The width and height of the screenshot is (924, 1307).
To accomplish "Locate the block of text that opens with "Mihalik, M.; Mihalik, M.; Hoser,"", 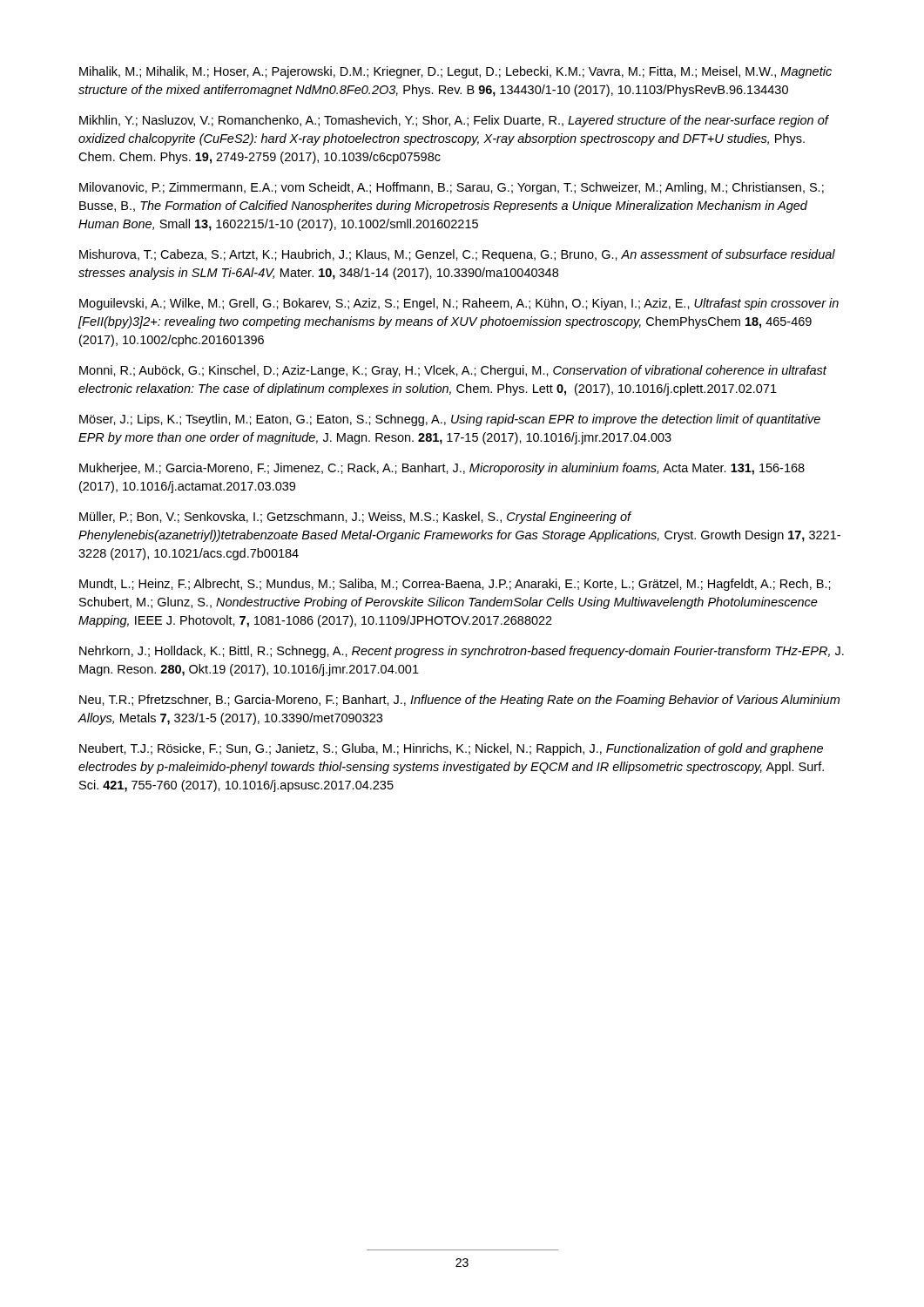I will (462, 81).
